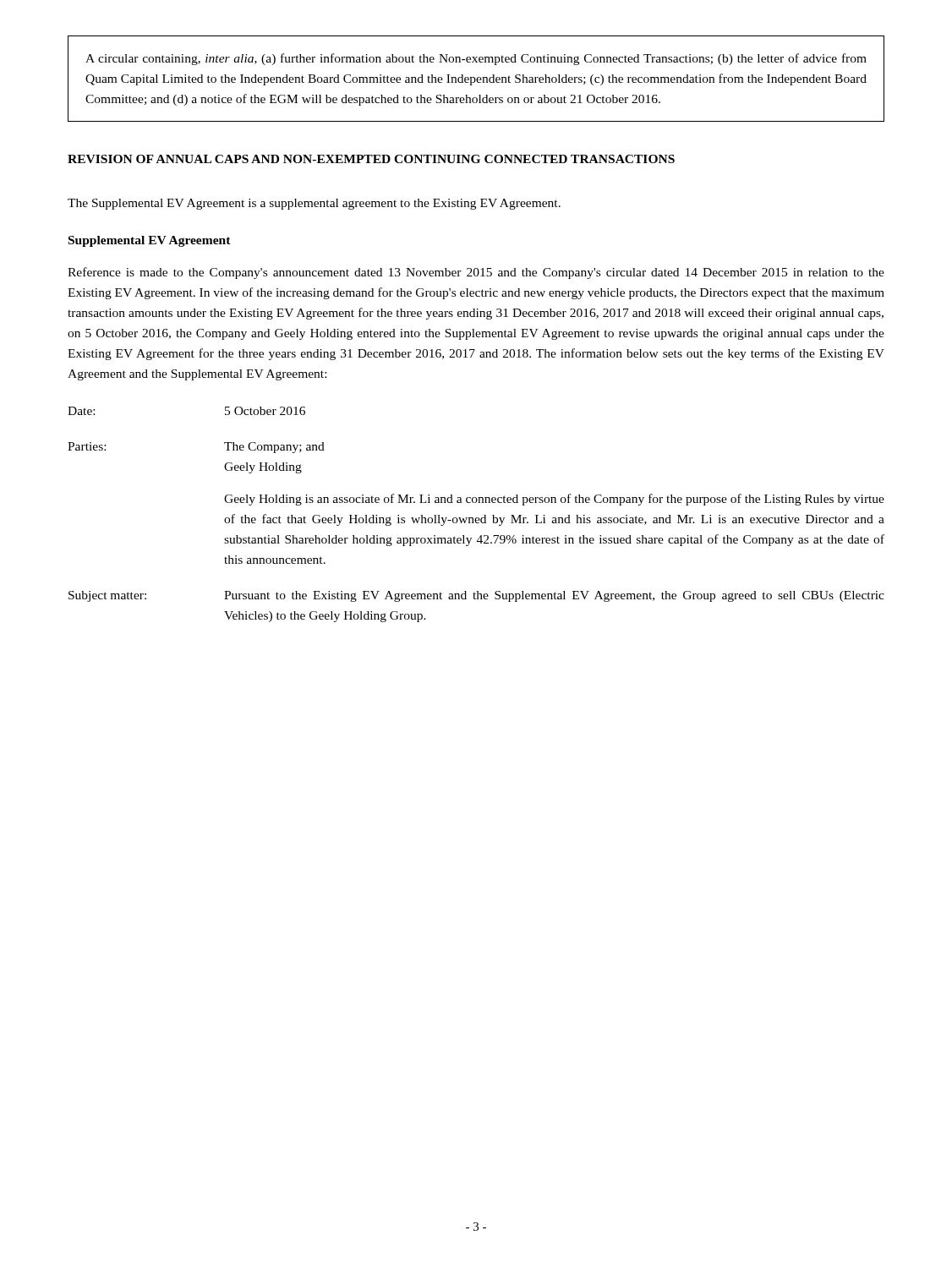The height and width of the screenshot is (1268, 952).
Task: Find the section header on this page that starts "REVISION OF ANNUAL CAPS AND"
Action: [371, 159]
